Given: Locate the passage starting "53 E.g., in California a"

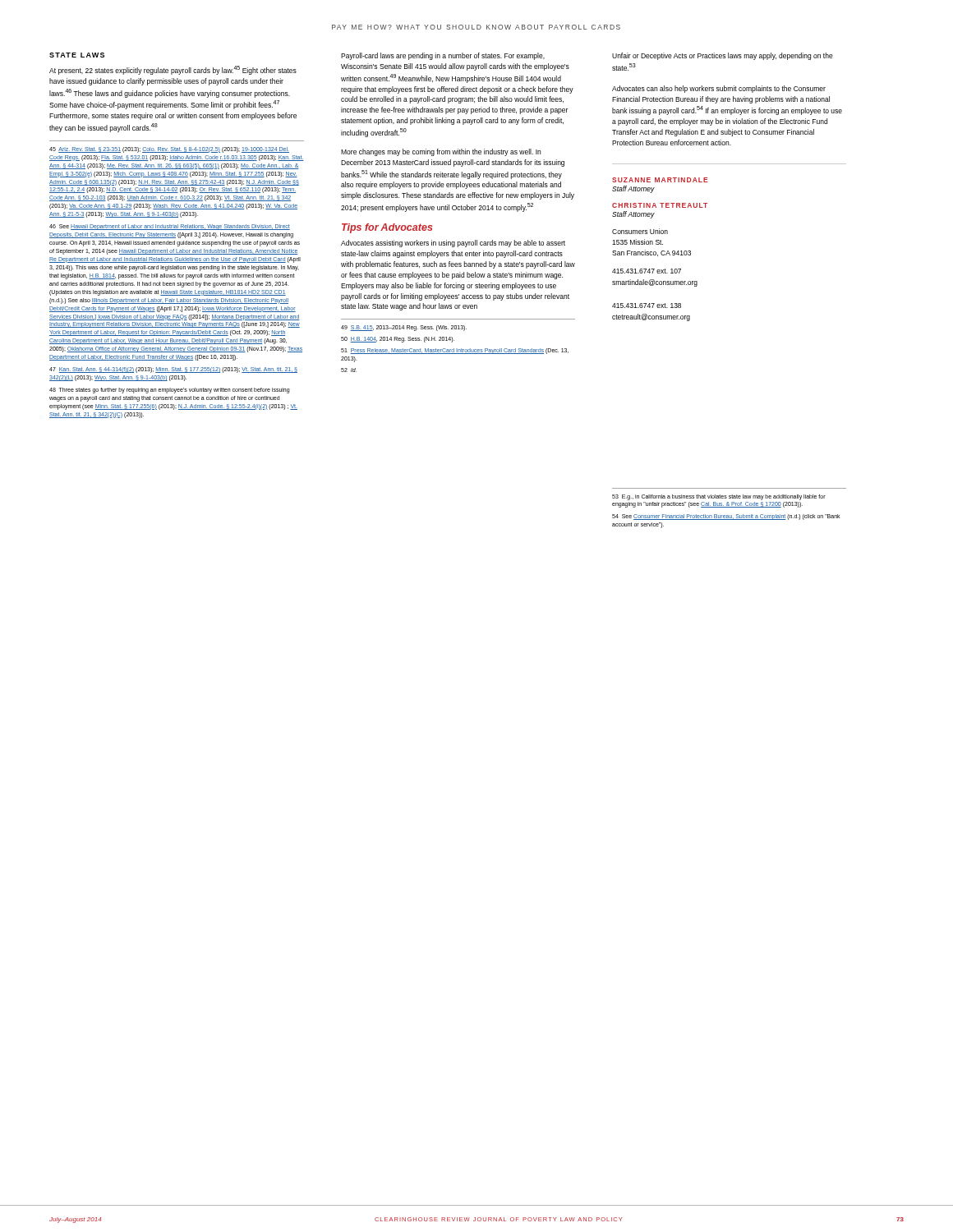Looking at the screenshot, I should point(719,500).
